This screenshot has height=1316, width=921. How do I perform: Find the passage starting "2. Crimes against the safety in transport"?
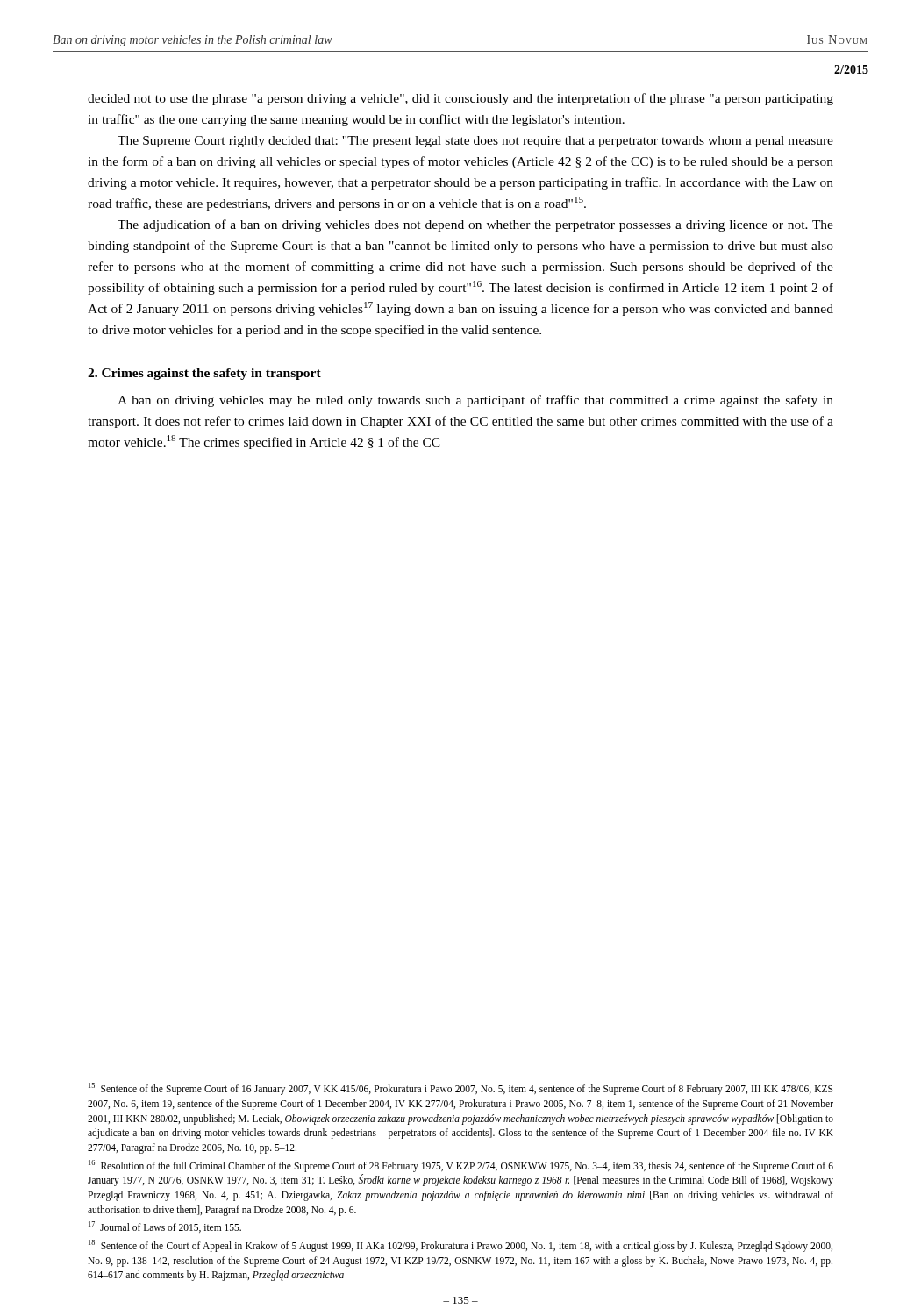204,373
